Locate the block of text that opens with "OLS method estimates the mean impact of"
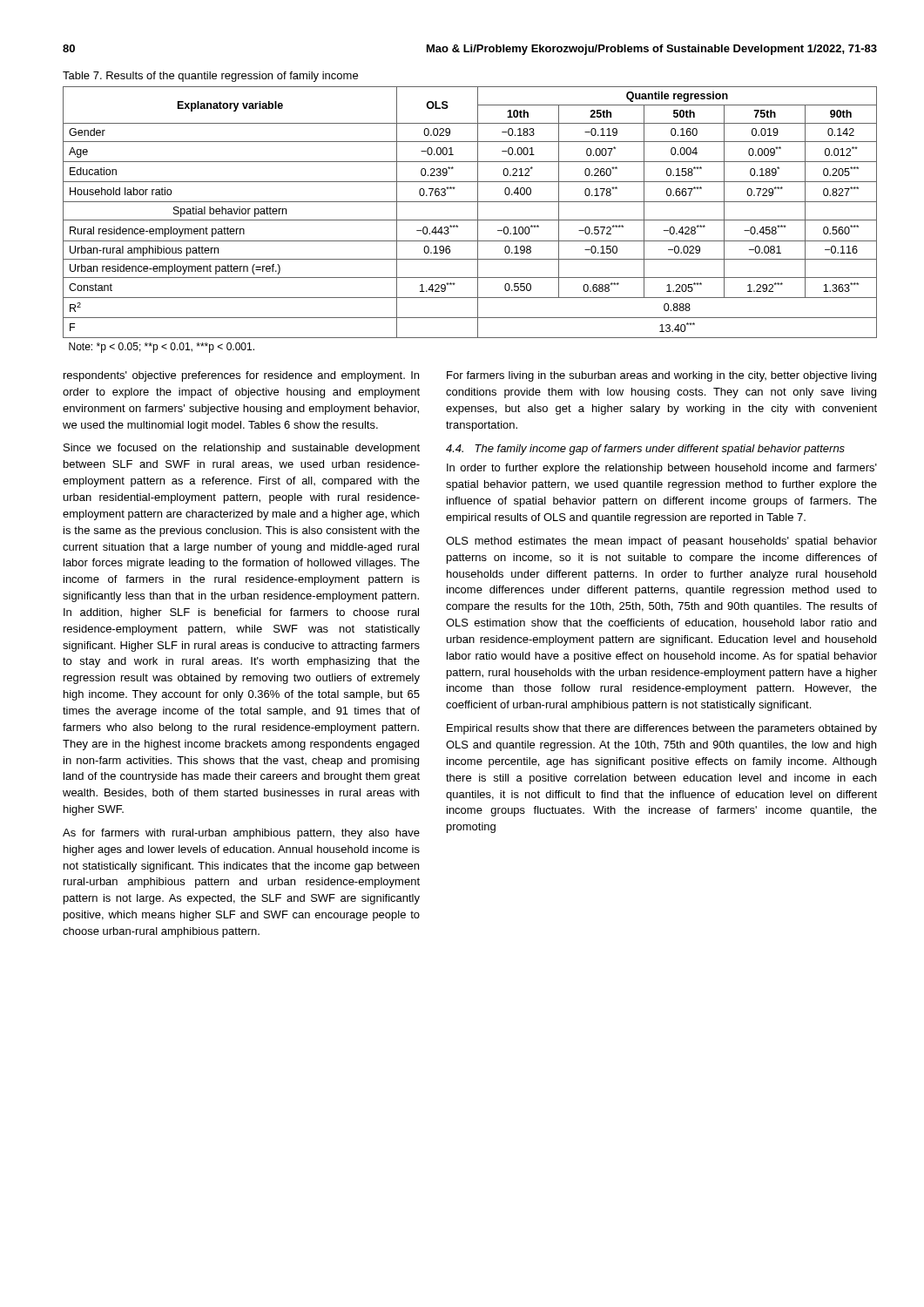The image size is (924, 1307). point(661,623)
